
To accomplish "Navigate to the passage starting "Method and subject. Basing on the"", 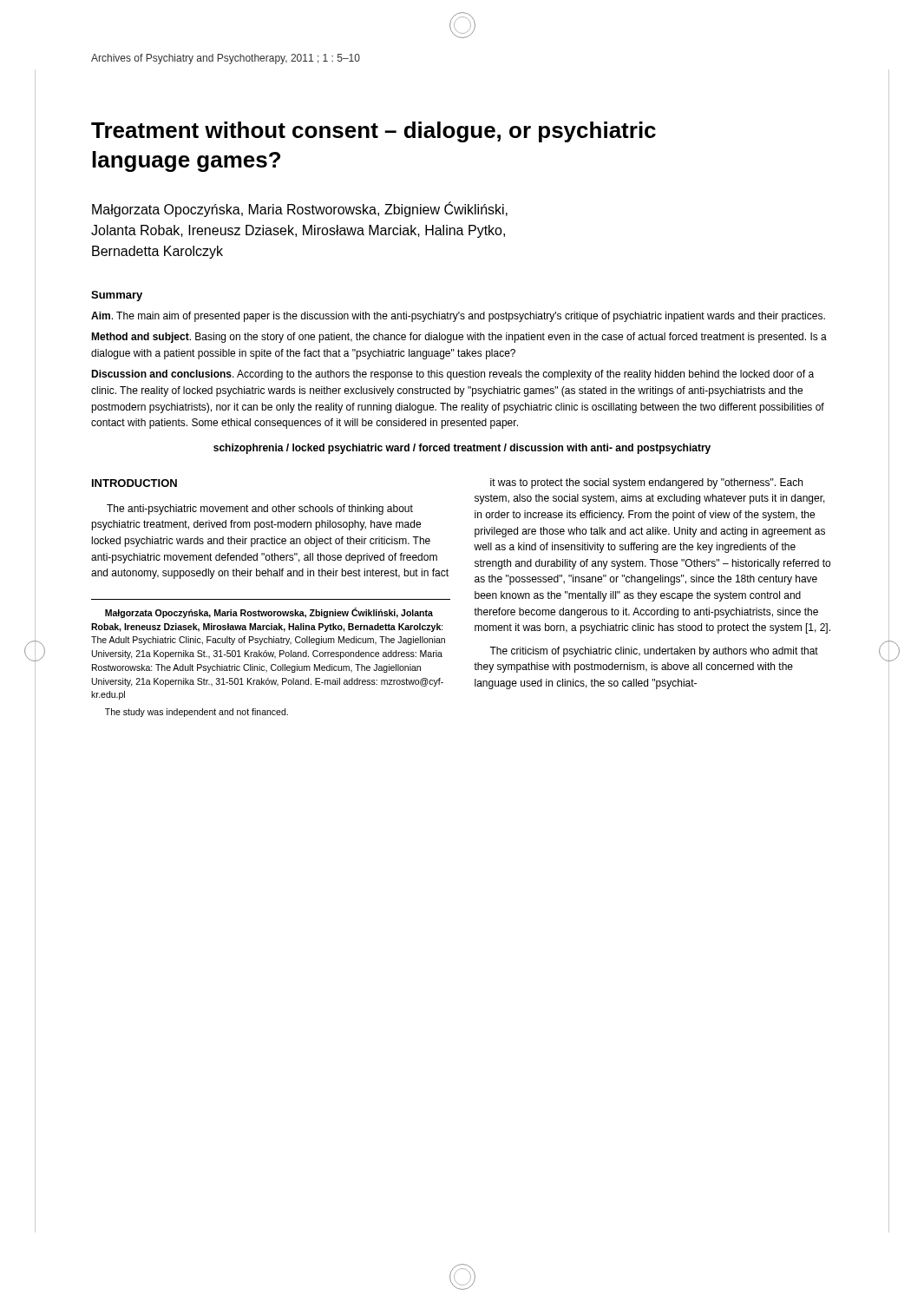I will tap(459, 345).
